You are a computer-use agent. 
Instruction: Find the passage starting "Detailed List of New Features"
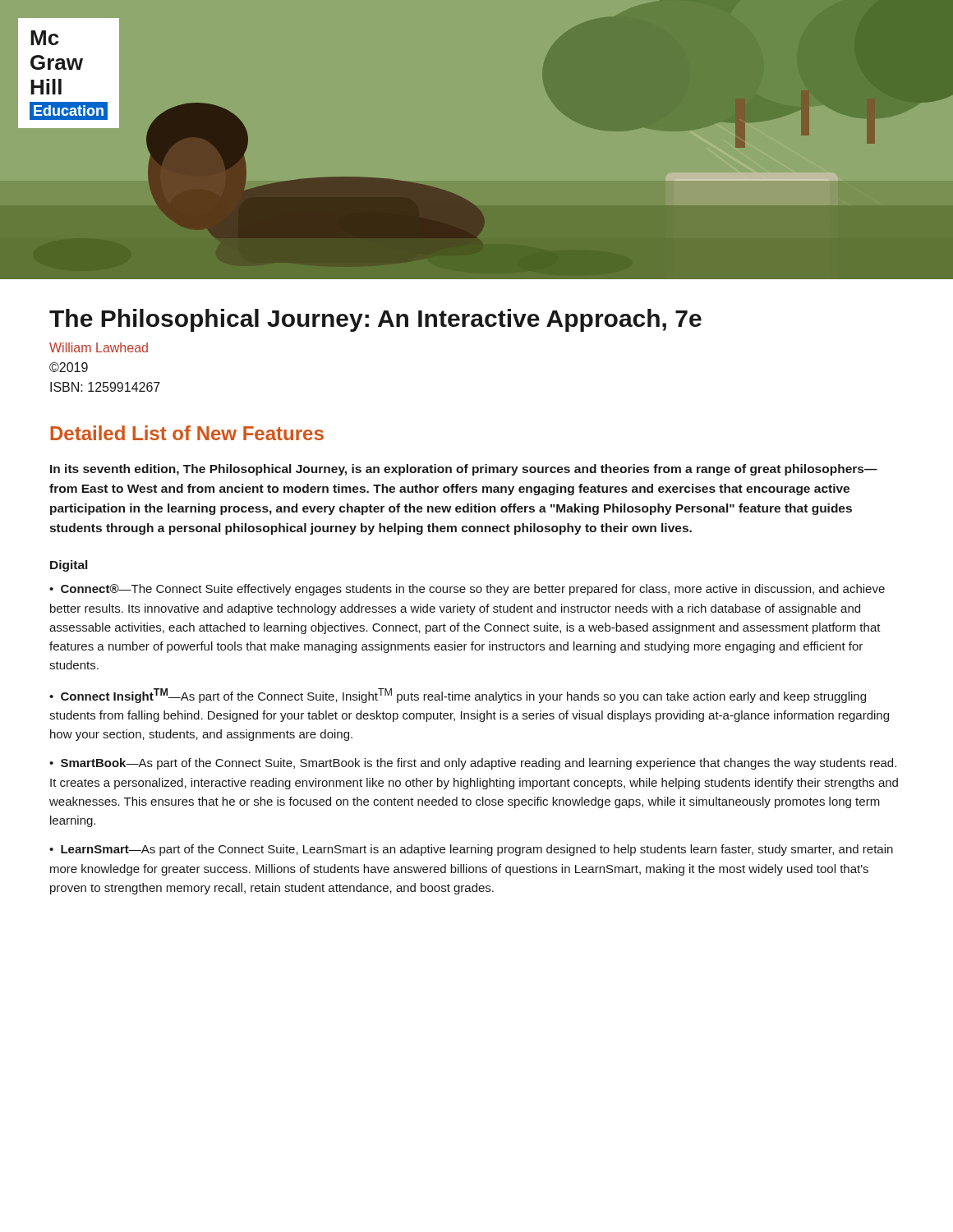[x=187, y=433]
